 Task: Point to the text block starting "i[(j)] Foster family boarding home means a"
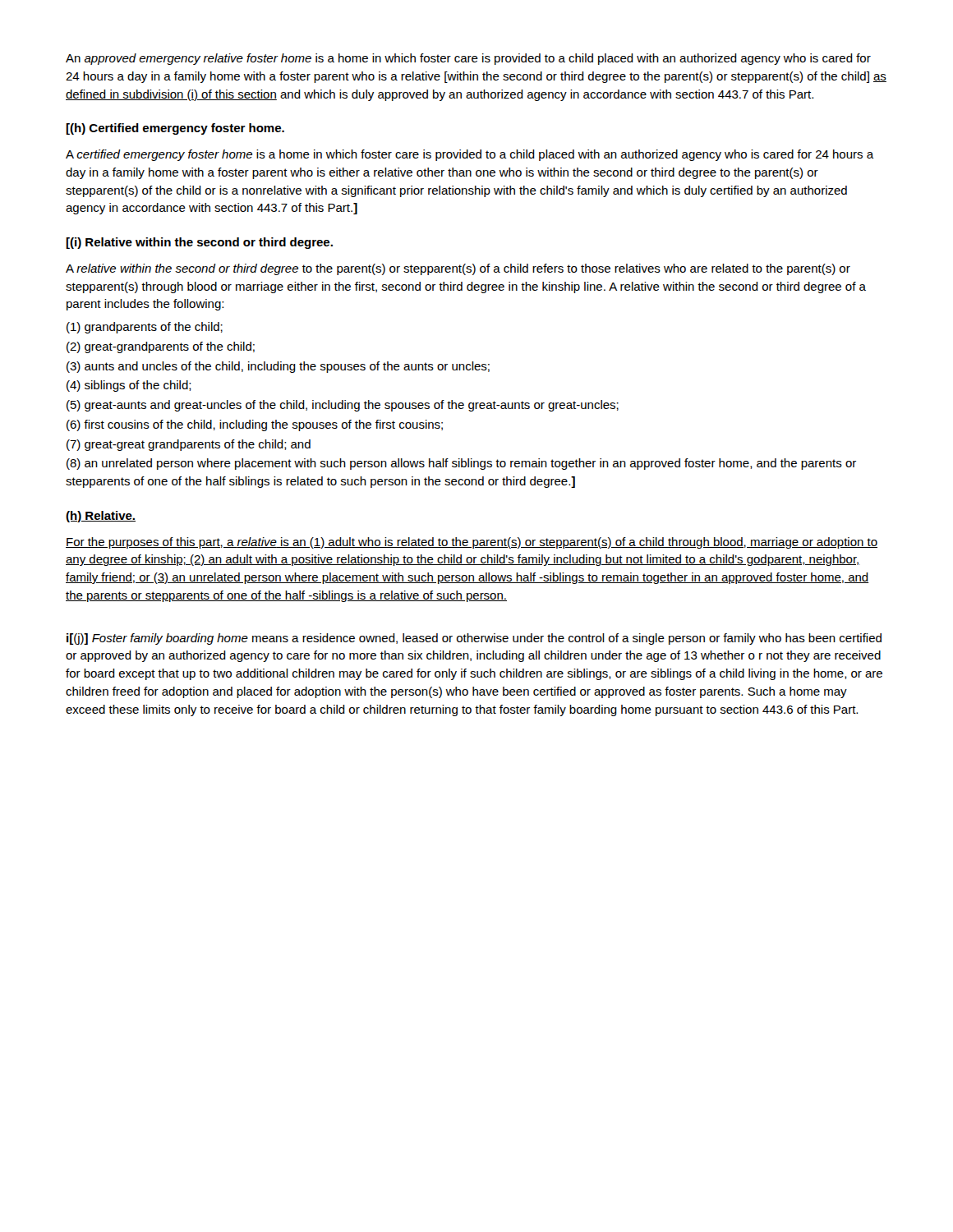coord(474,673)
